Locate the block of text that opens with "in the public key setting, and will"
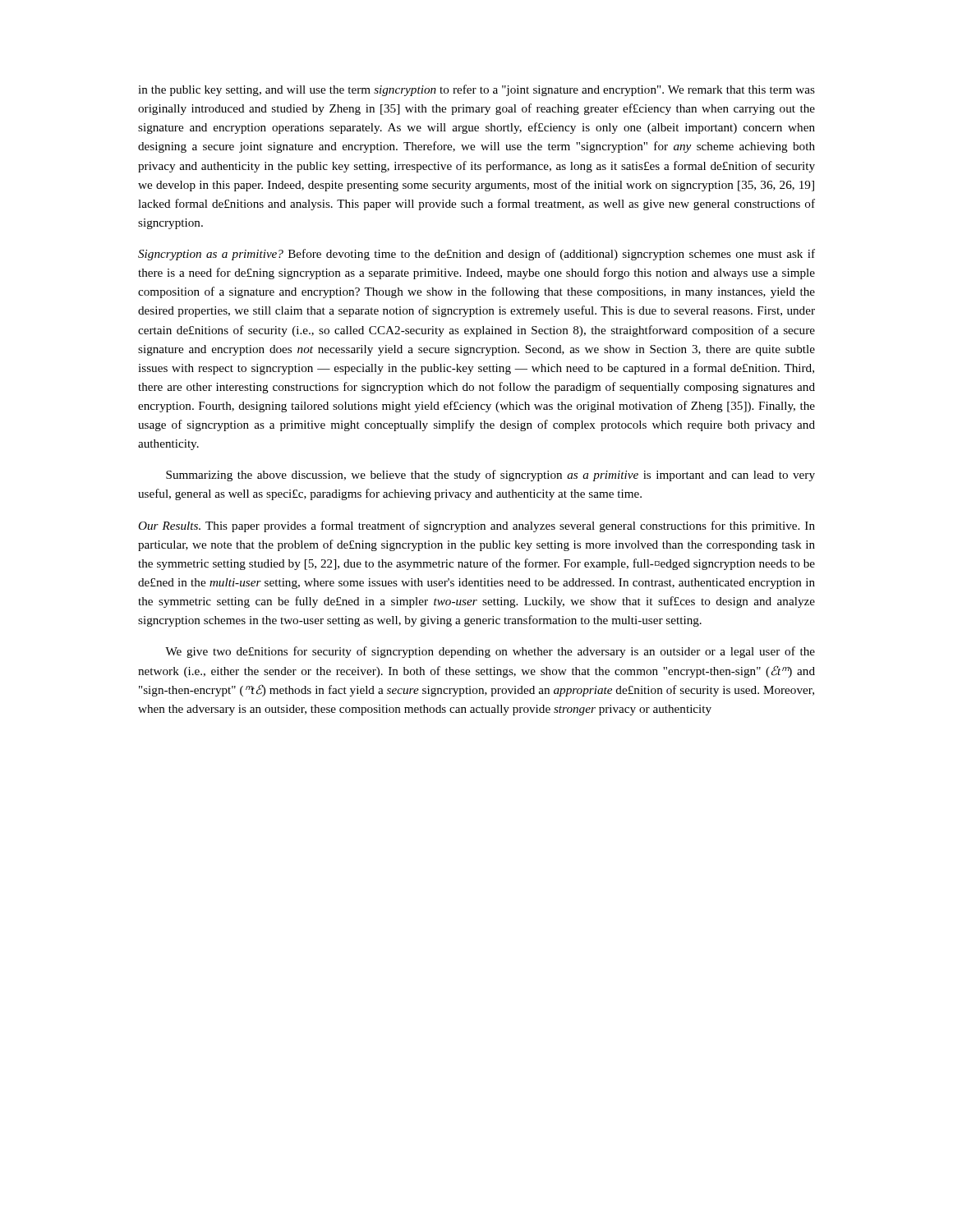 pos(476,399)
